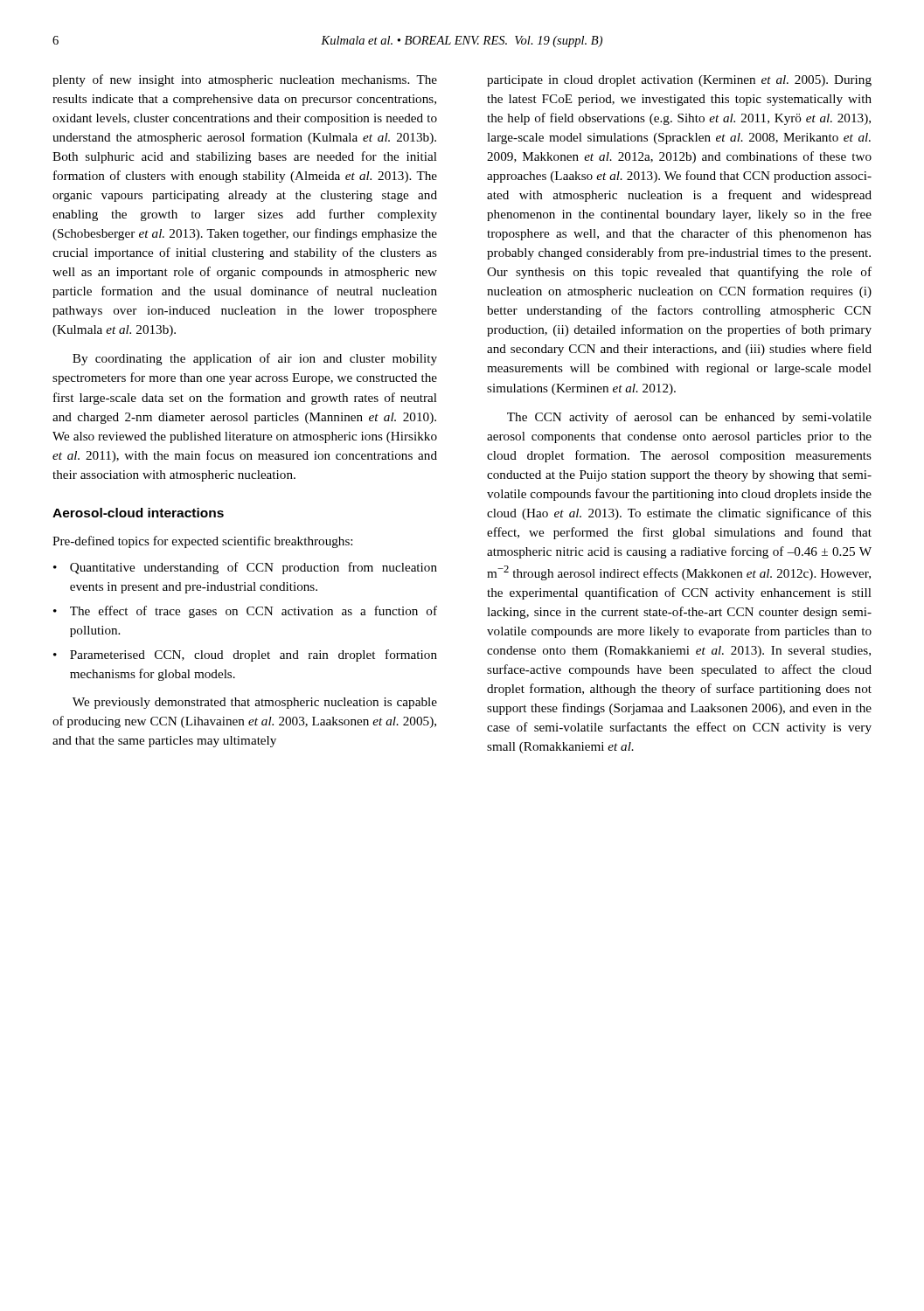
Task: Select the text block starting "By coordinating the"
Action: (x=245, y=417)
